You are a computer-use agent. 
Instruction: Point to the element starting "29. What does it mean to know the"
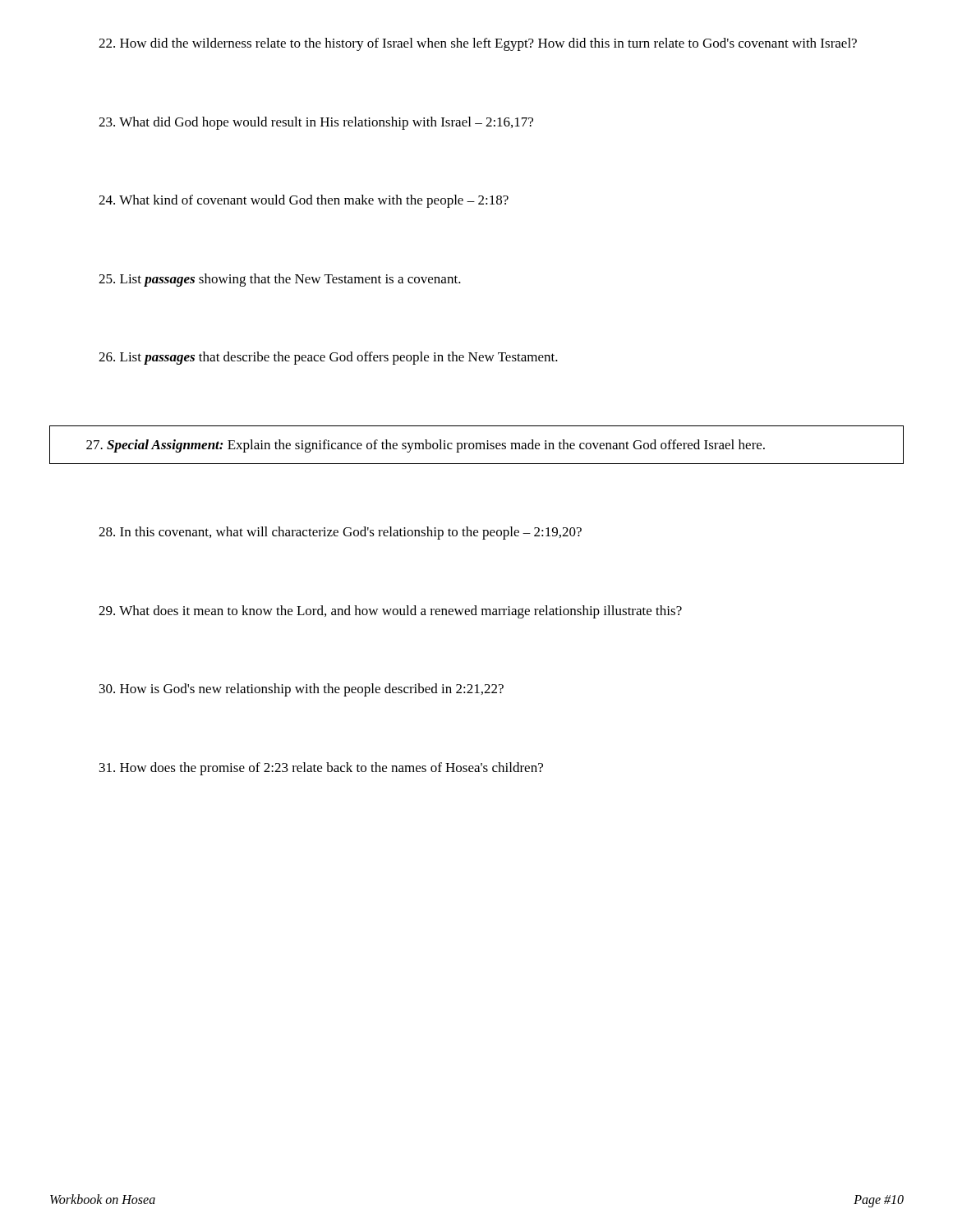[390, 610]
